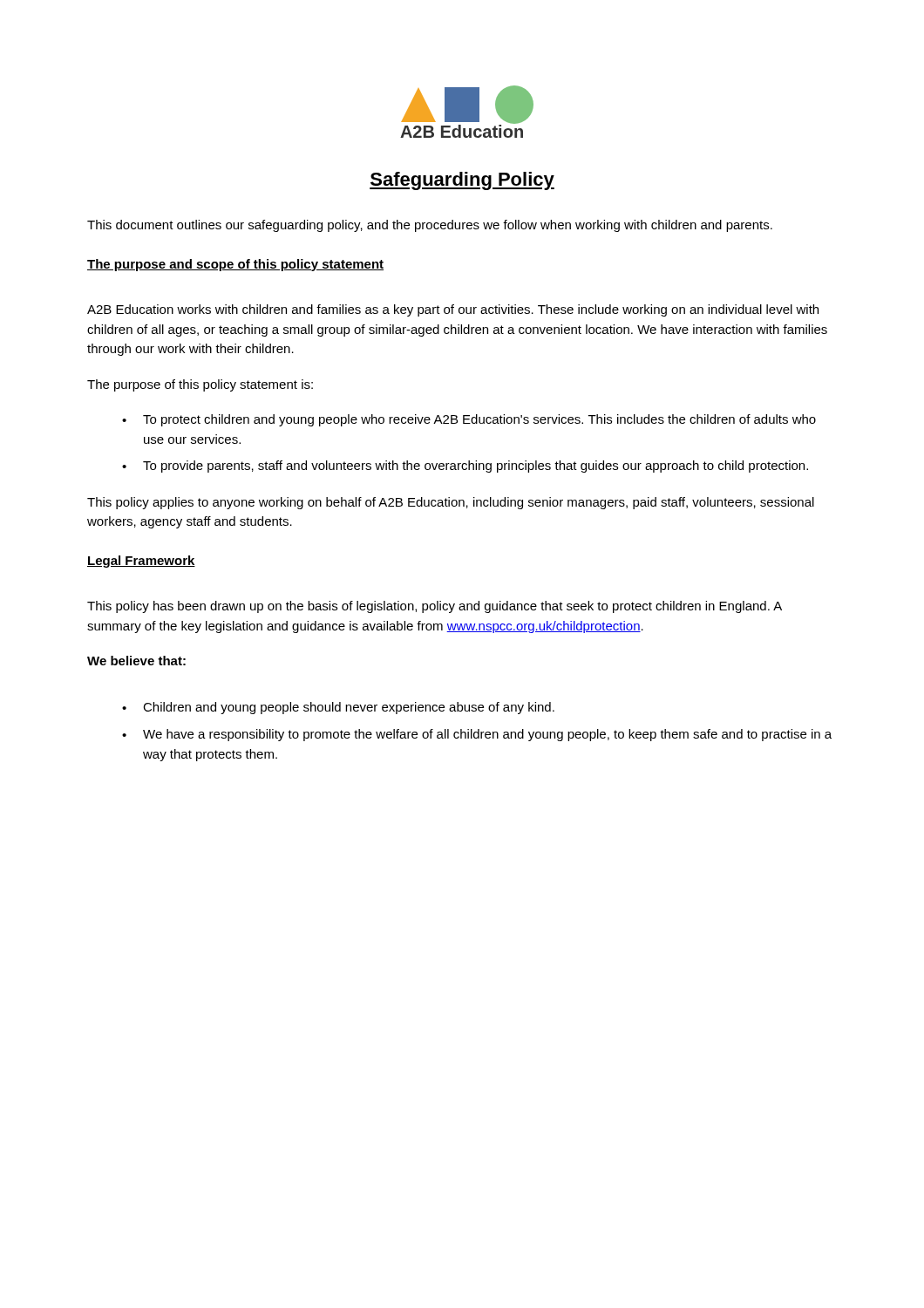Viewport: 924px width, 1308px height.
Task: Click on the text block containing "This document outlines our safeguarding policy, and the"
Action: click(x=430, y=225)
